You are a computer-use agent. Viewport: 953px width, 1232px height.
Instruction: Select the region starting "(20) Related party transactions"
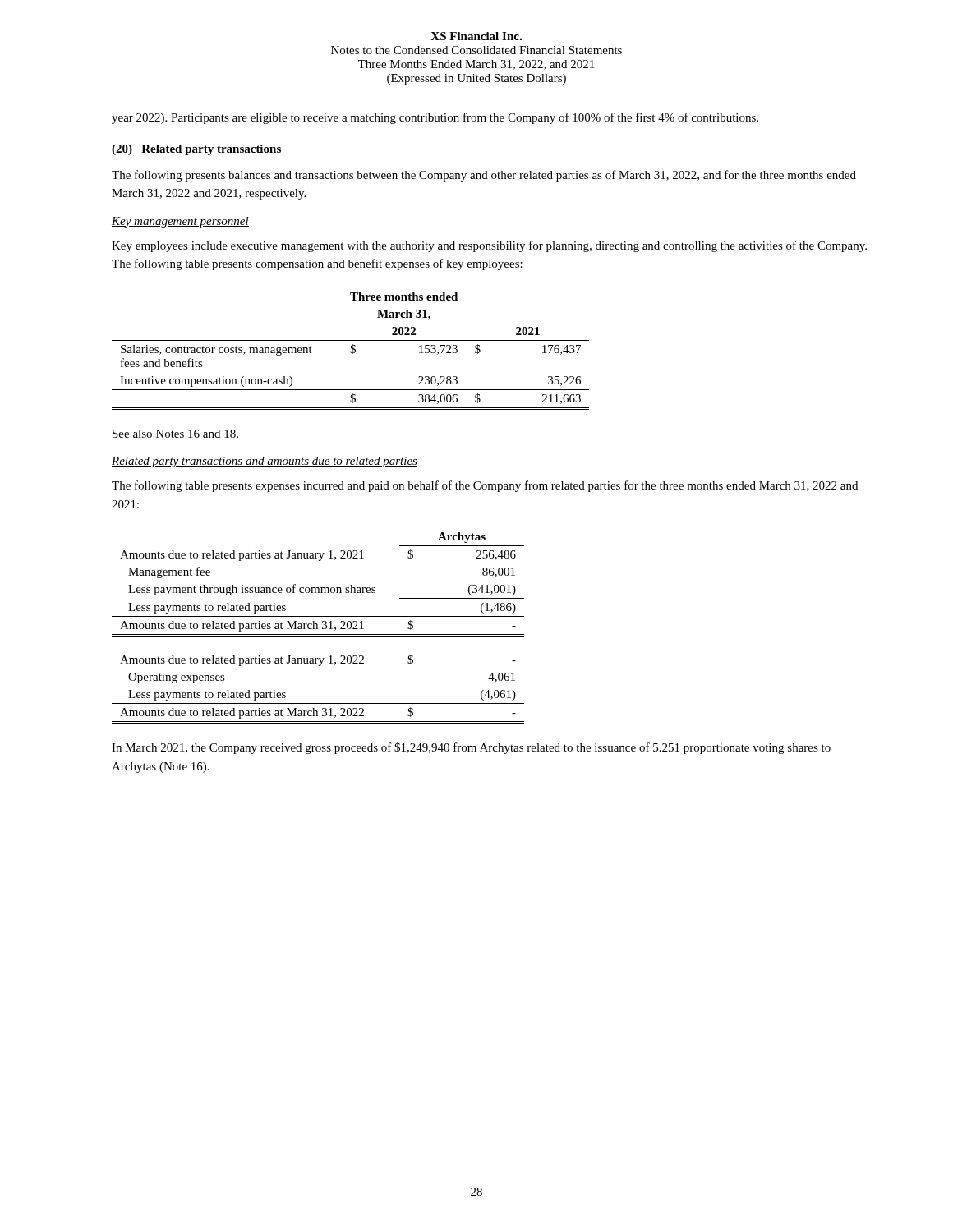[x=196, y=148]
